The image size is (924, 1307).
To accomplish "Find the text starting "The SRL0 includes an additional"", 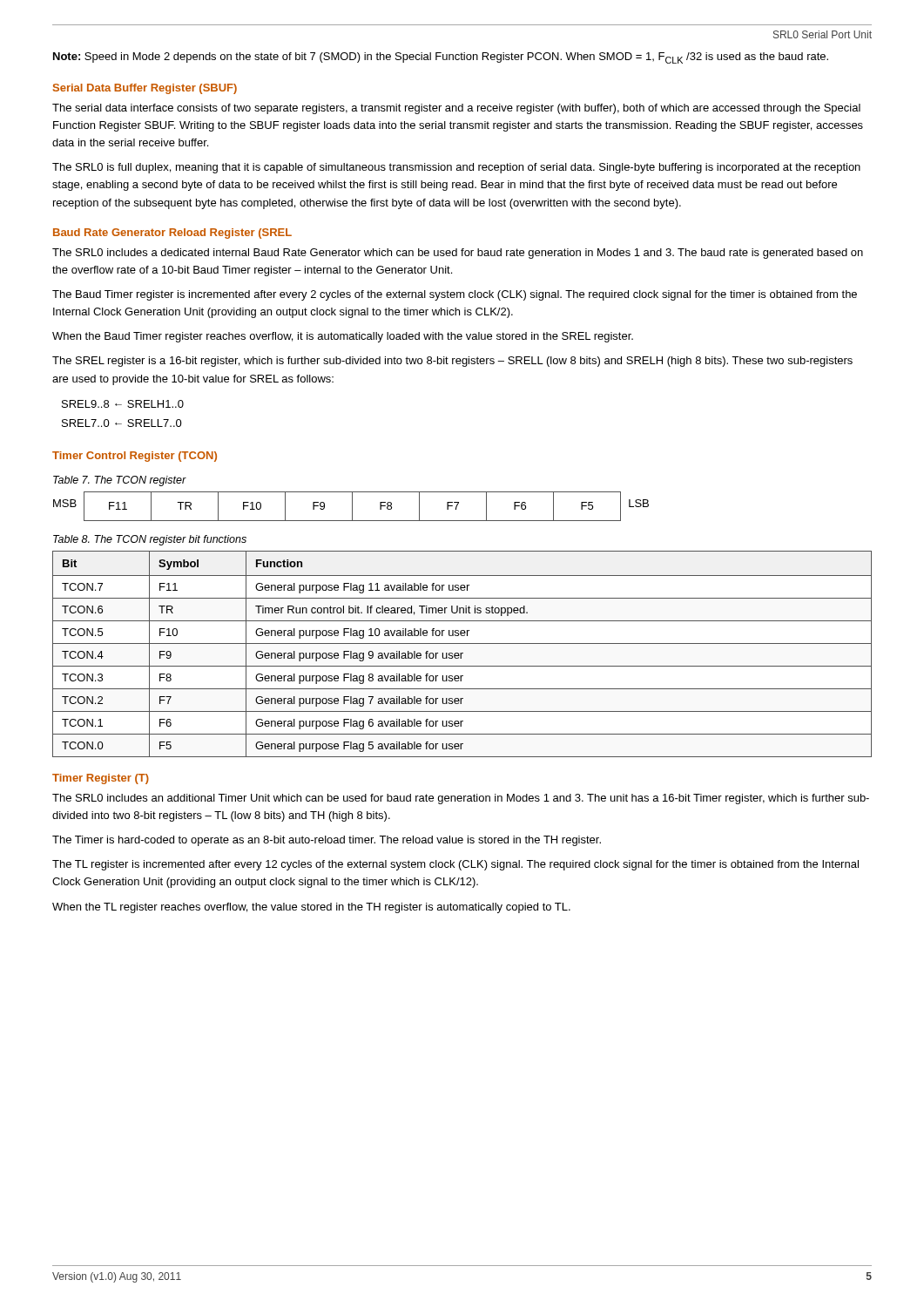I will pos(461,806).
